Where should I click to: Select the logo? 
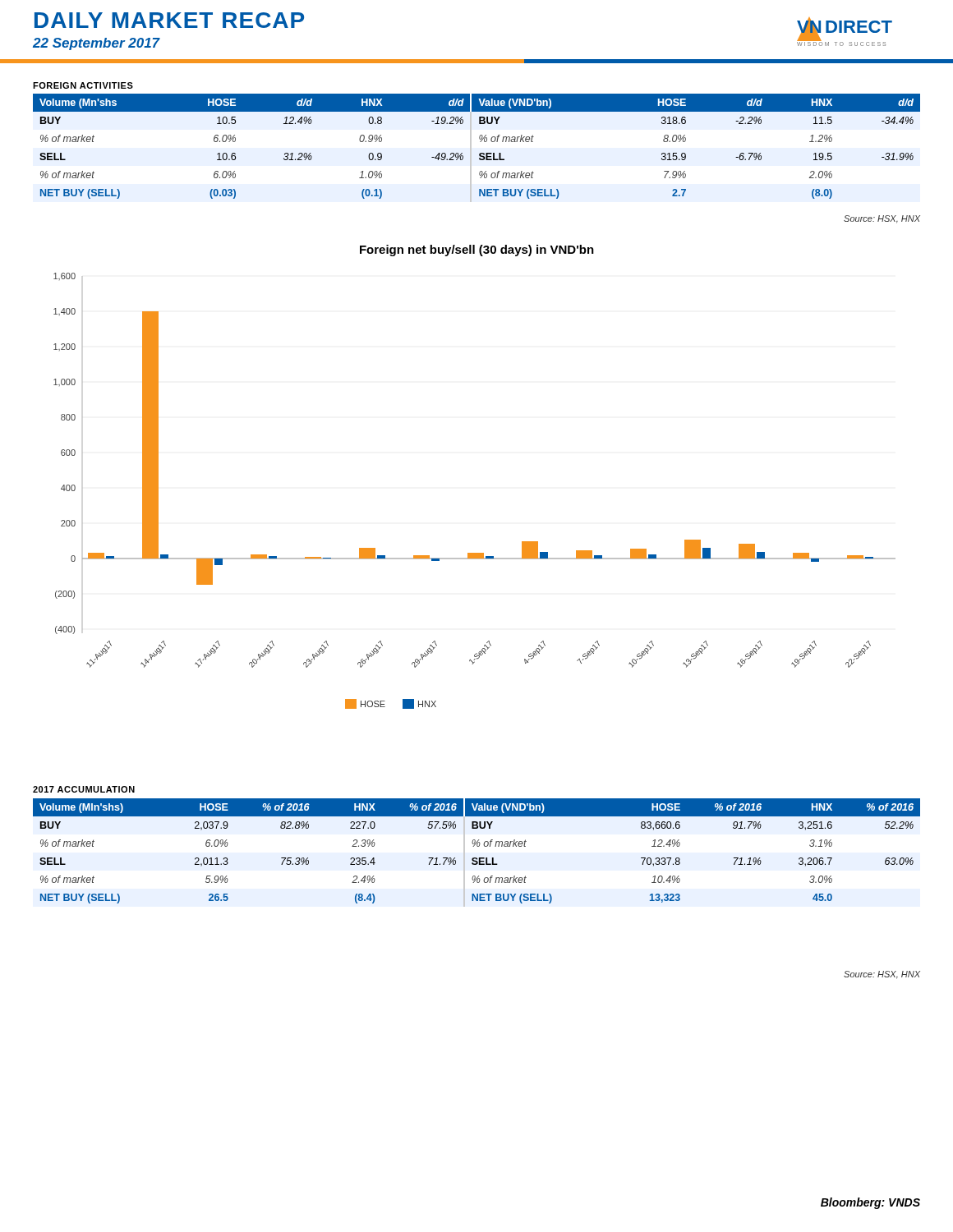pyautogui.click(x=854, y=31)
